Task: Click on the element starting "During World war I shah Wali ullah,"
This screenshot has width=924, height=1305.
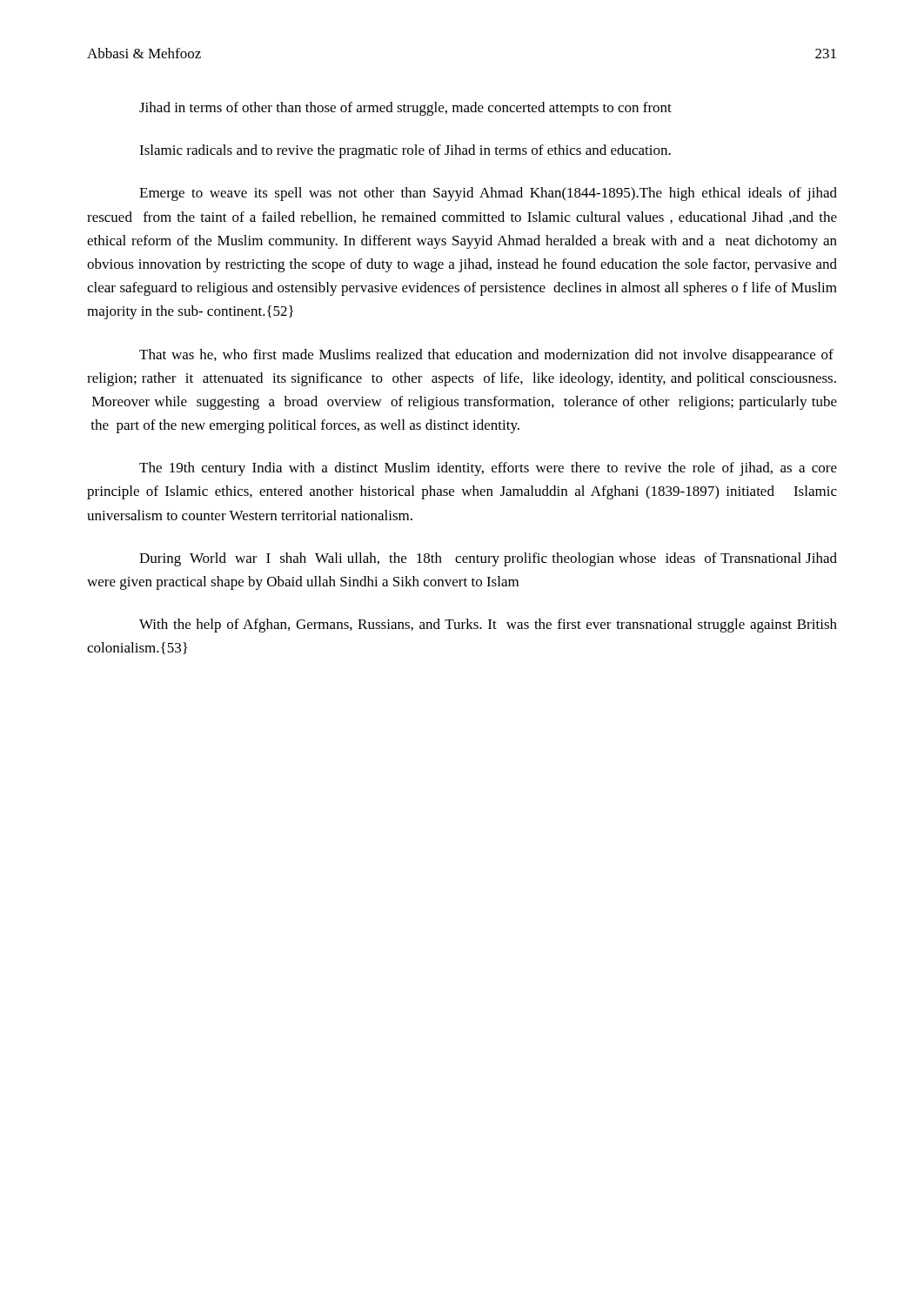Action: 462,570
